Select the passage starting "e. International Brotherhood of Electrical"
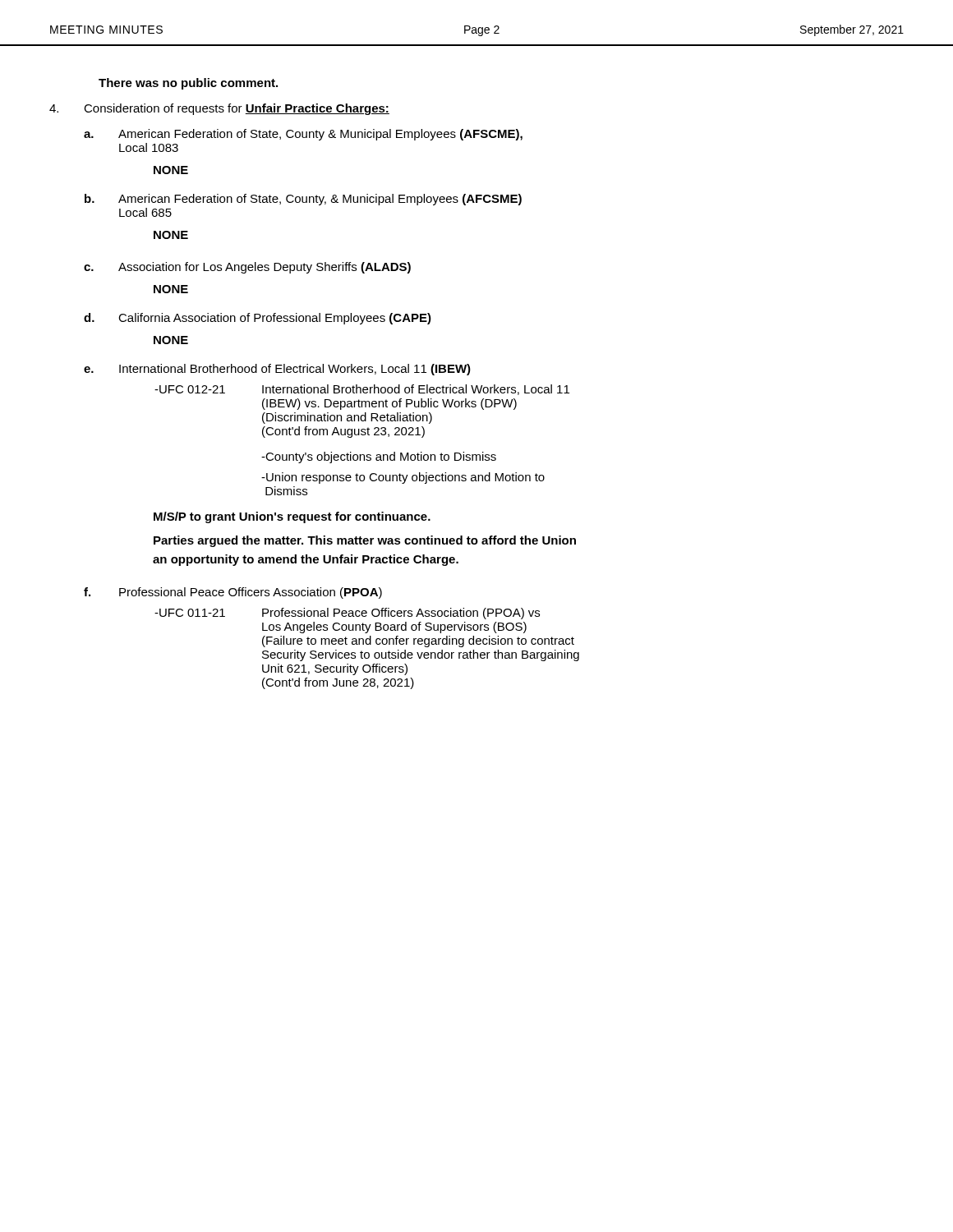This screenshot has width=953, height=1232. 277,370
